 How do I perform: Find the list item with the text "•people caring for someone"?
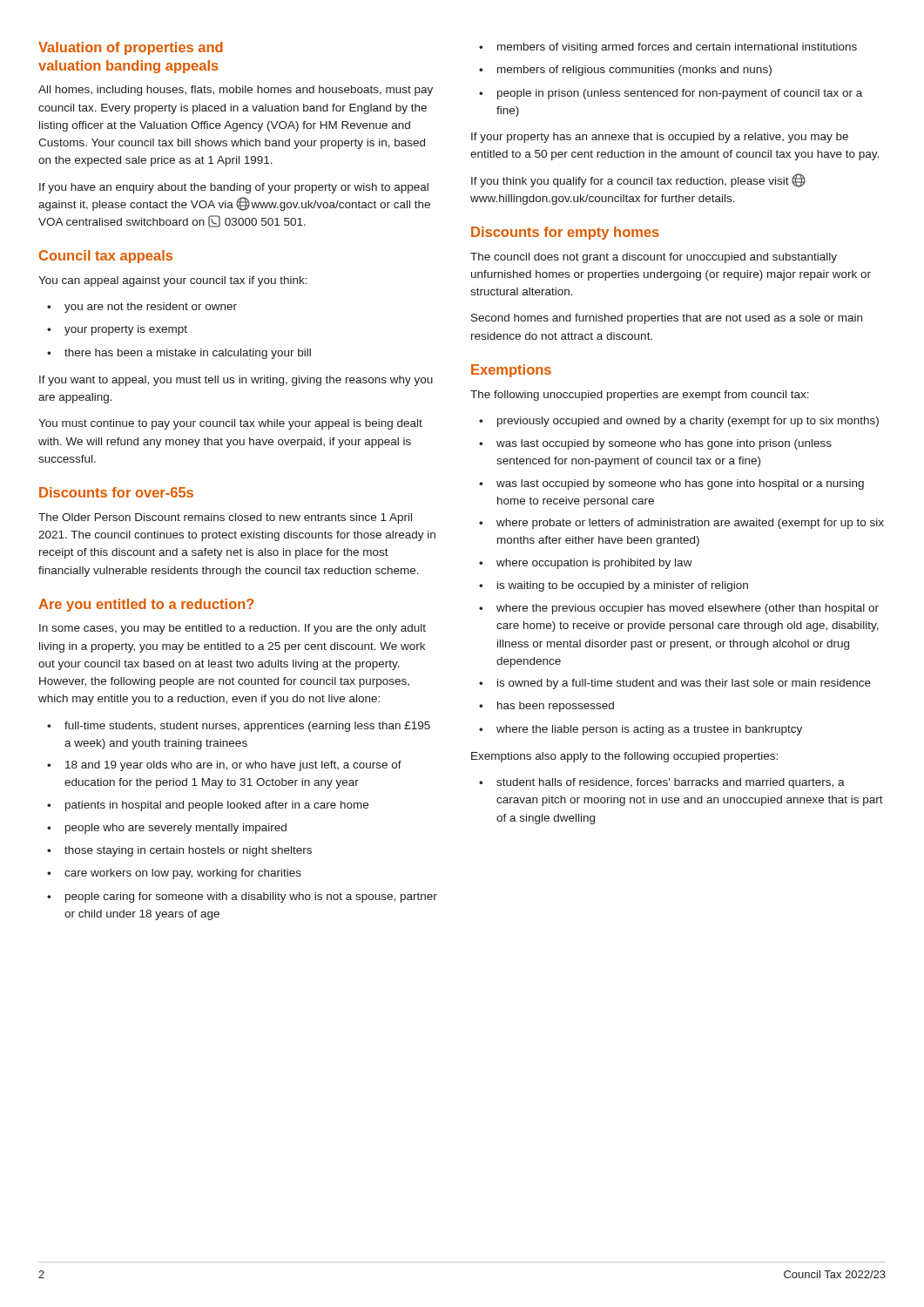point(243,905)
